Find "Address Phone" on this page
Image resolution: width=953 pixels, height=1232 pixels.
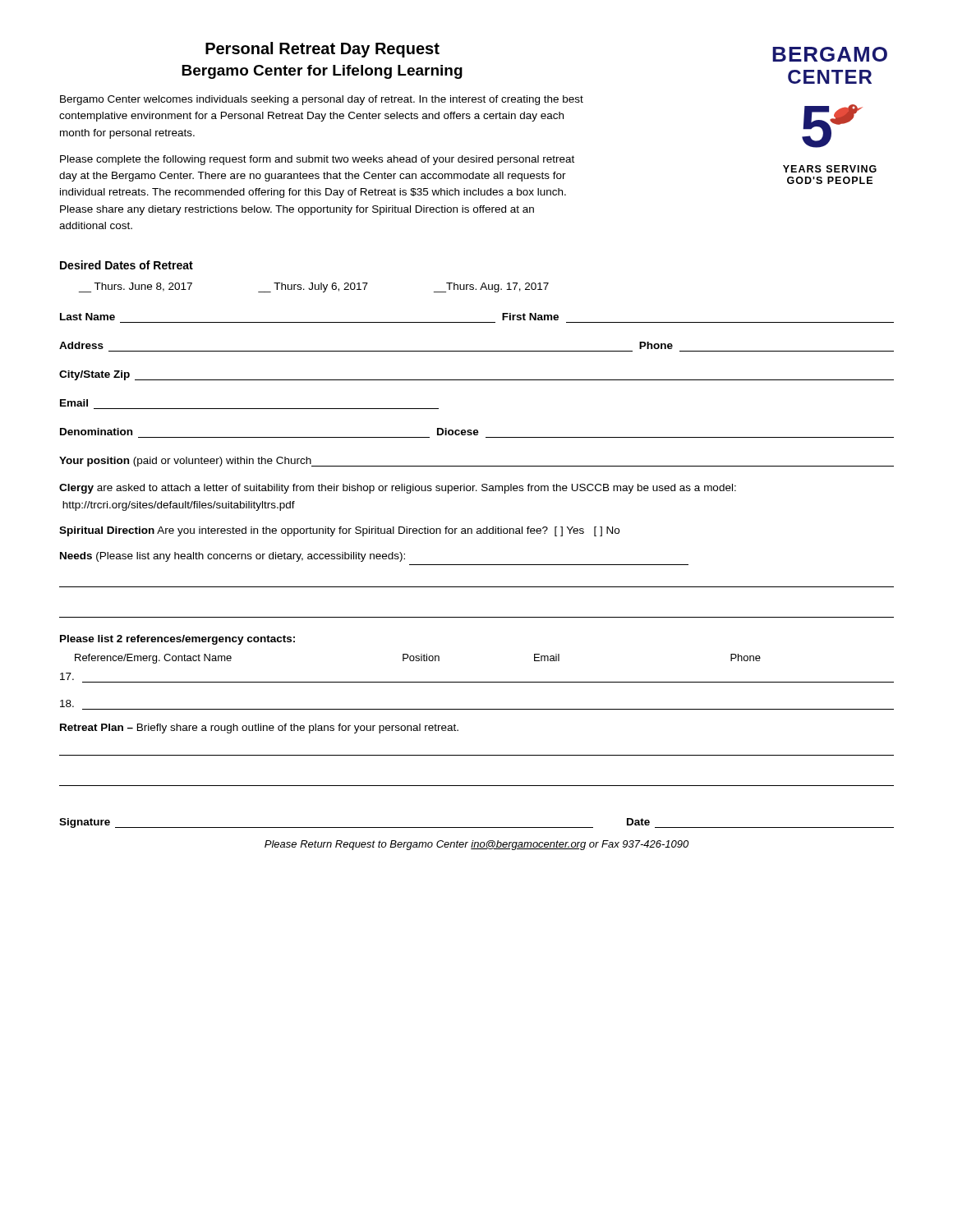pos(476,344)
